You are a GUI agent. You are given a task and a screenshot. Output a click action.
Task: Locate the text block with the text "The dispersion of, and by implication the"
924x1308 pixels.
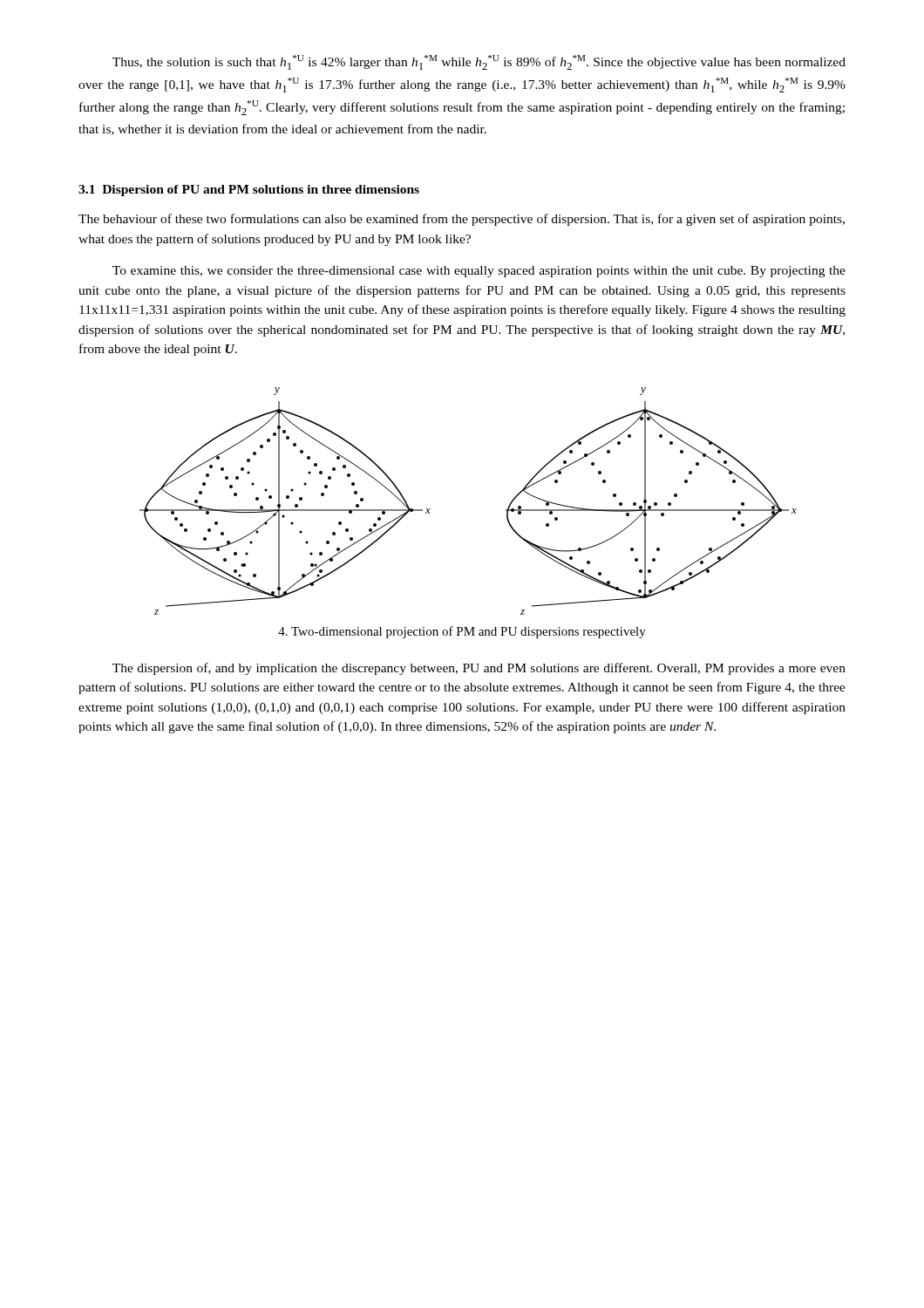462,697
